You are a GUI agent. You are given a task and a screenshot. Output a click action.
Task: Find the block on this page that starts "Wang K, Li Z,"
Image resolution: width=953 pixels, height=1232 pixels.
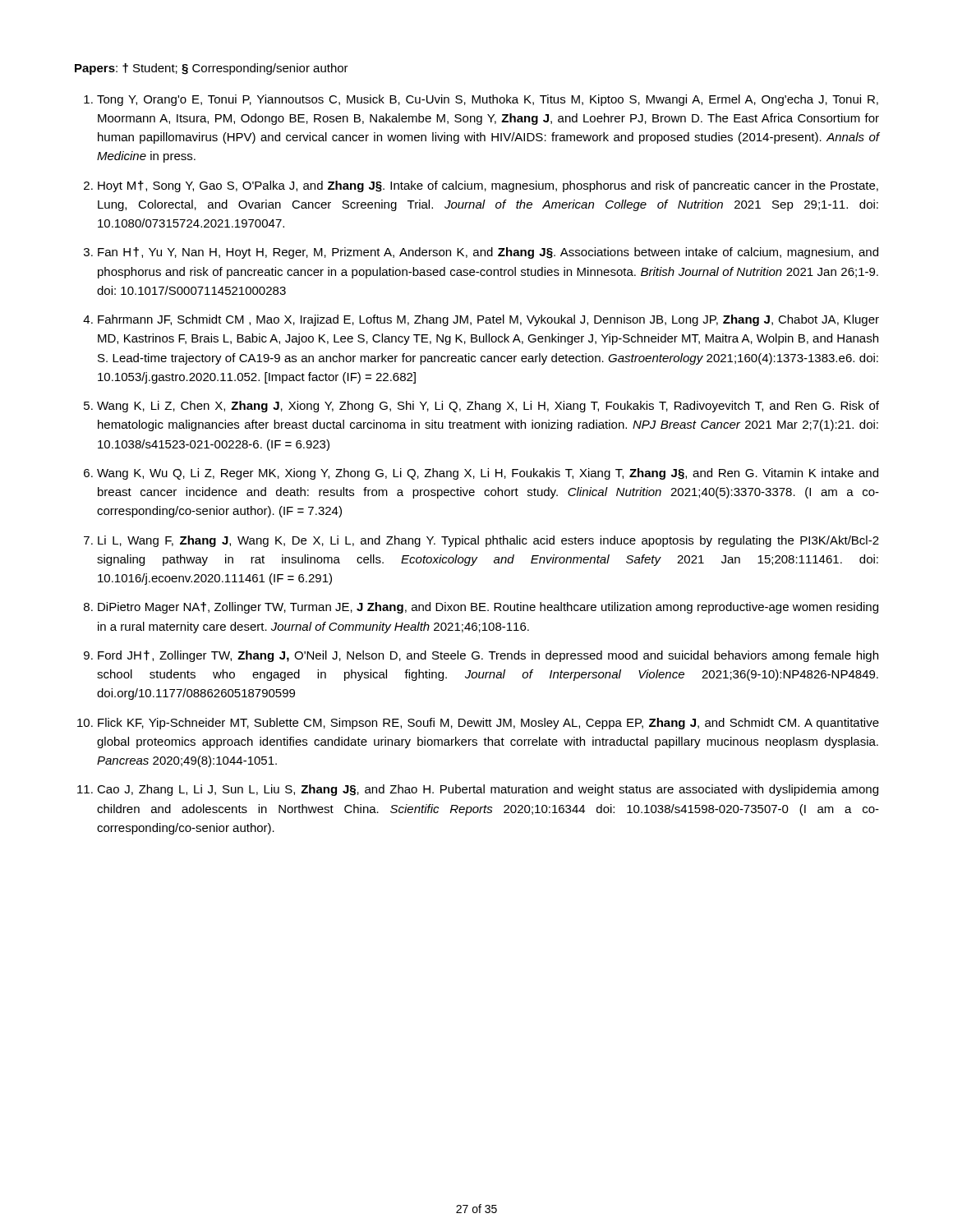tap(488, 424)
